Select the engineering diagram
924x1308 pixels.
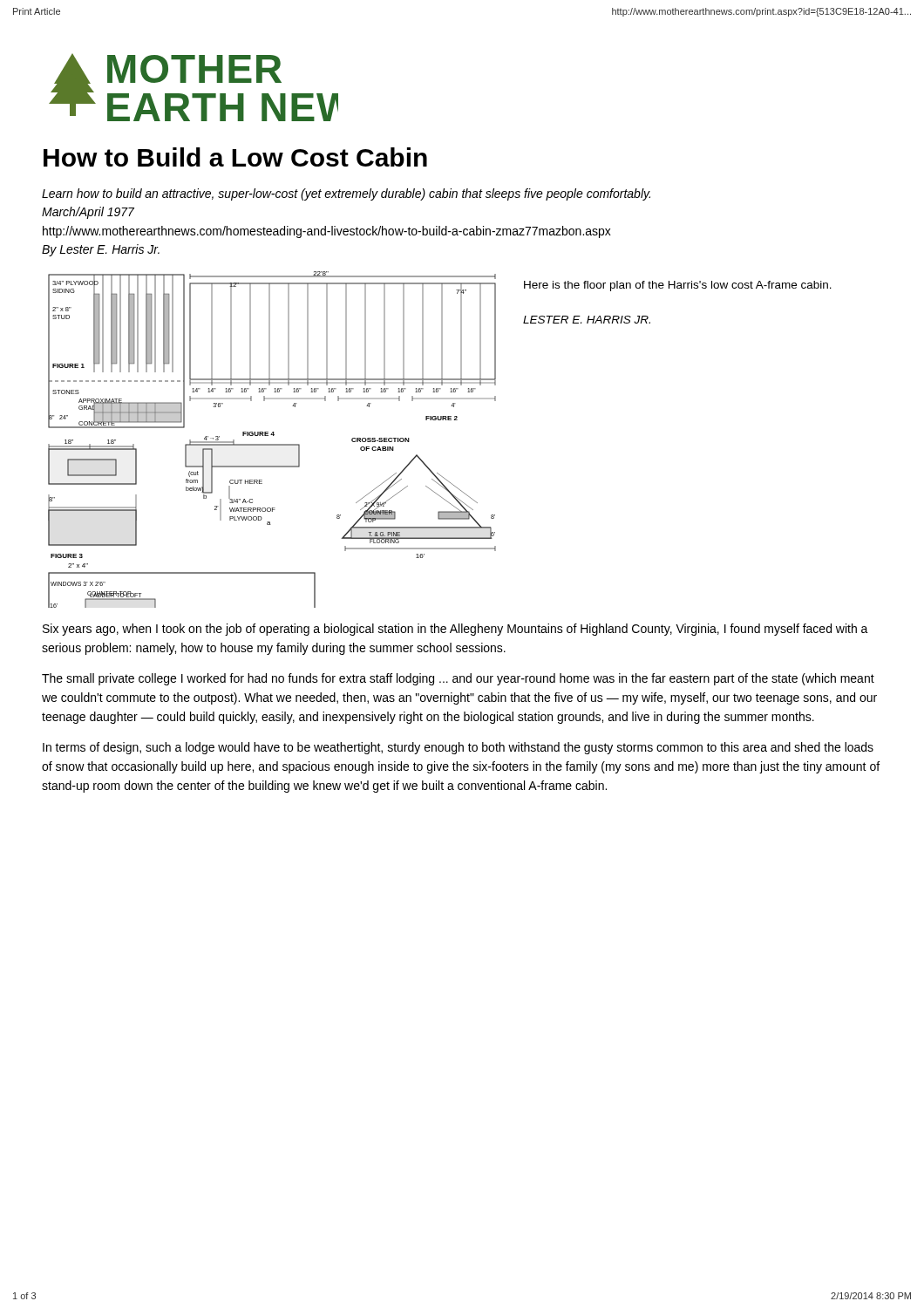click(273, 438)
